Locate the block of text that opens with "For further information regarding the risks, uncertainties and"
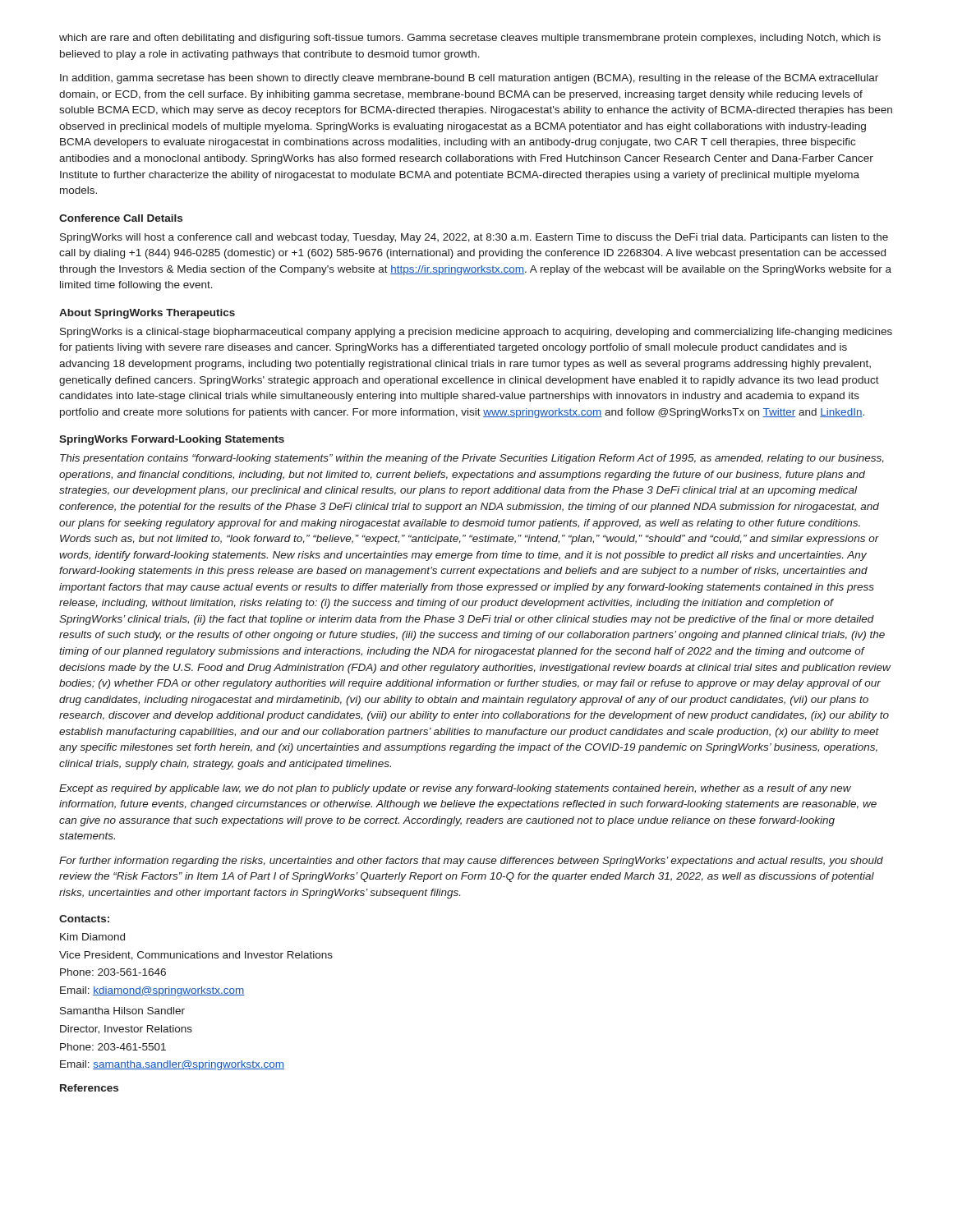 [471, 876]
